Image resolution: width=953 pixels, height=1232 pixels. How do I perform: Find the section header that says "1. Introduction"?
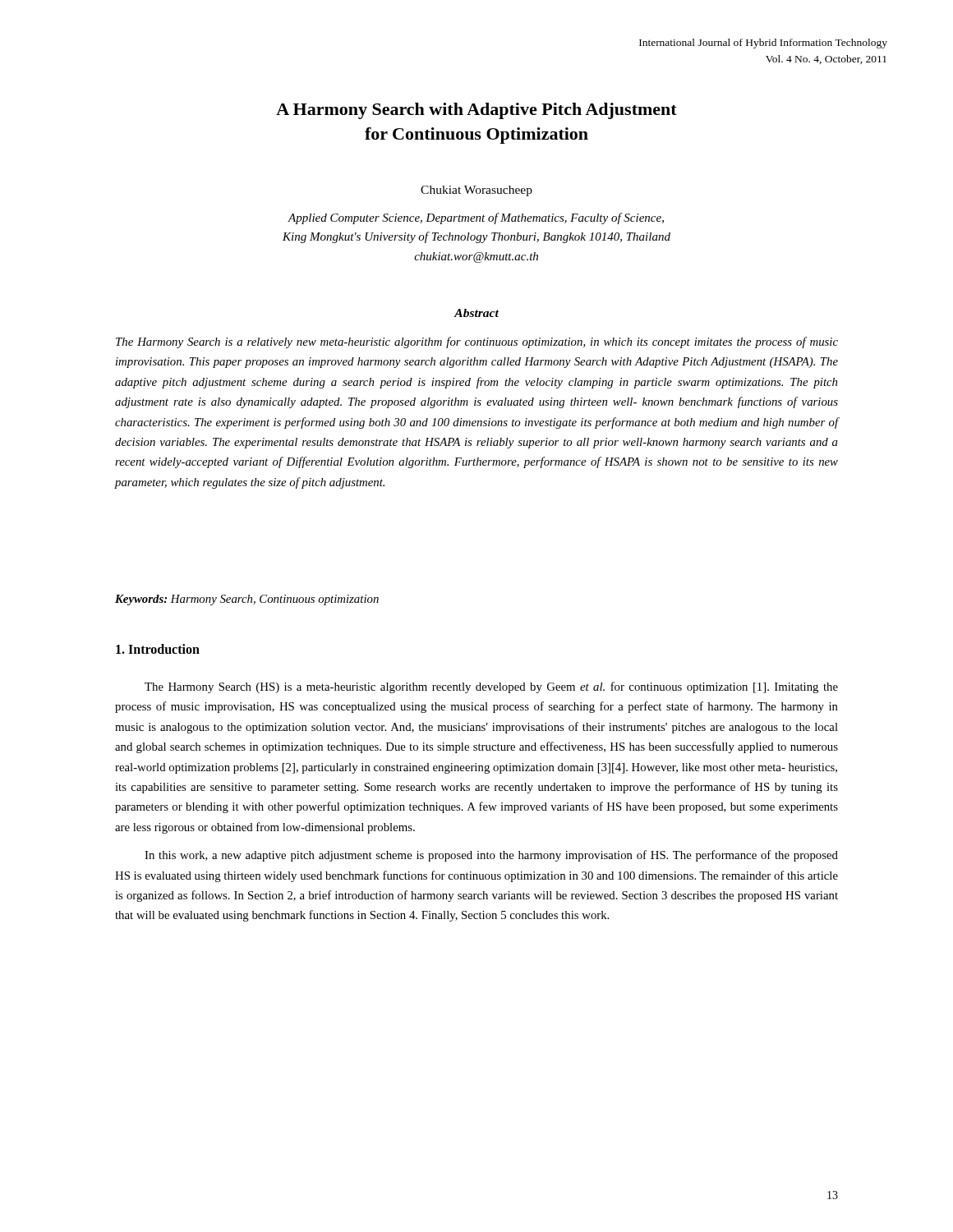pos(157,649)
